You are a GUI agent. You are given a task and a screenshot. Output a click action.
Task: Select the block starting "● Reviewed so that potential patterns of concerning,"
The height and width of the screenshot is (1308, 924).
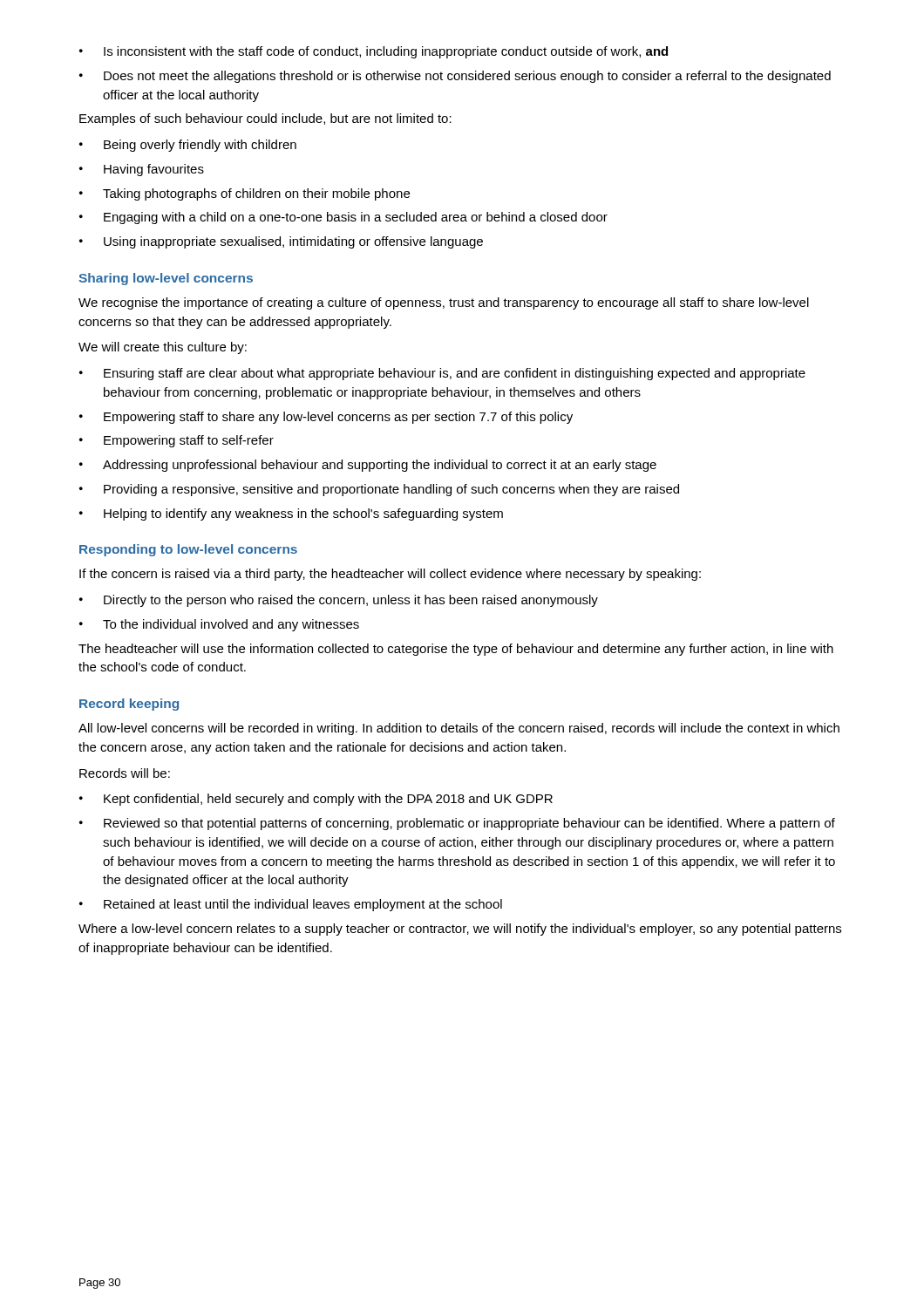click(x=462, y=852)
